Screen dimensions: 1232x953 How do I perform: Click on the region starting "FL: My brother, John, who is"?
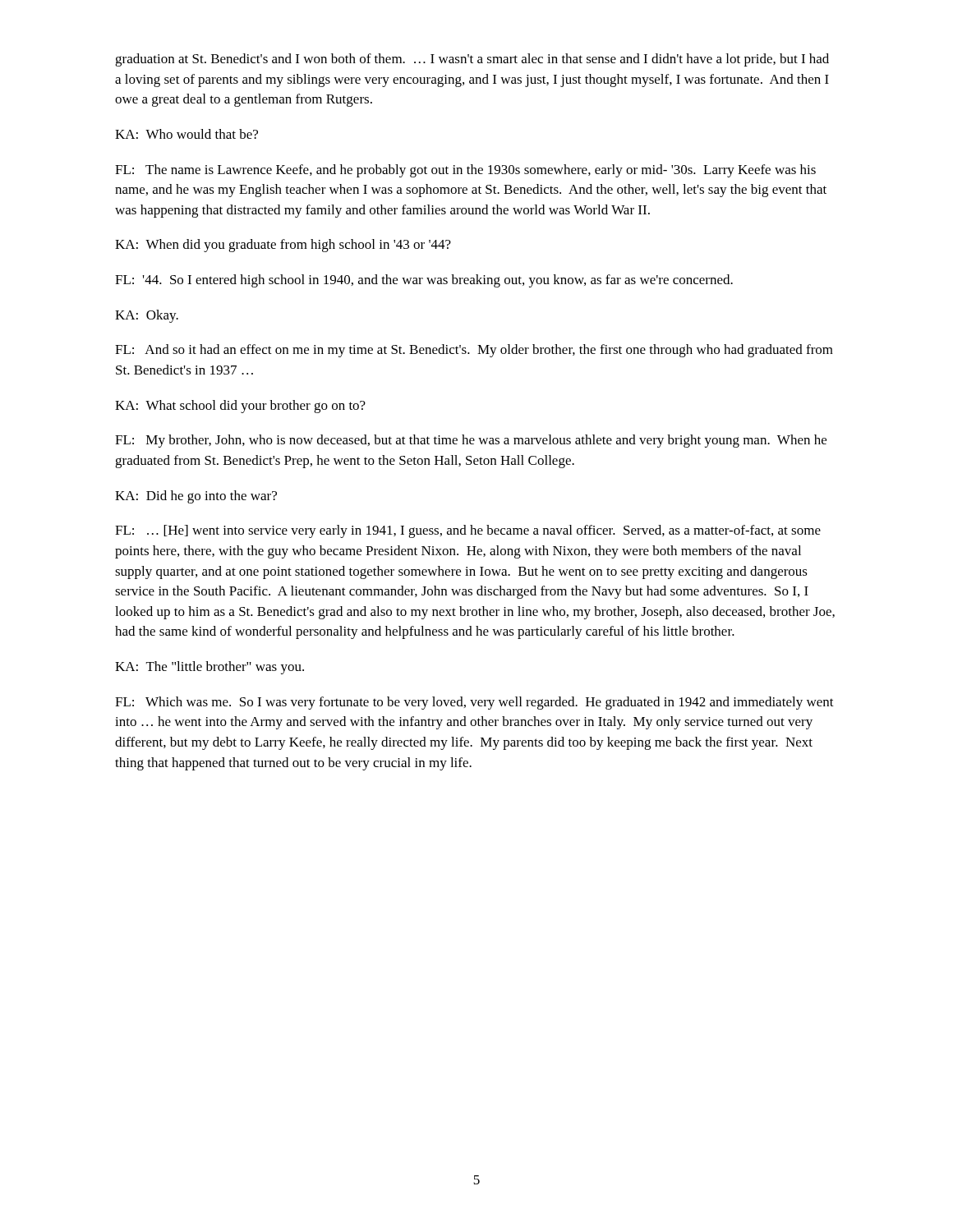471,450
